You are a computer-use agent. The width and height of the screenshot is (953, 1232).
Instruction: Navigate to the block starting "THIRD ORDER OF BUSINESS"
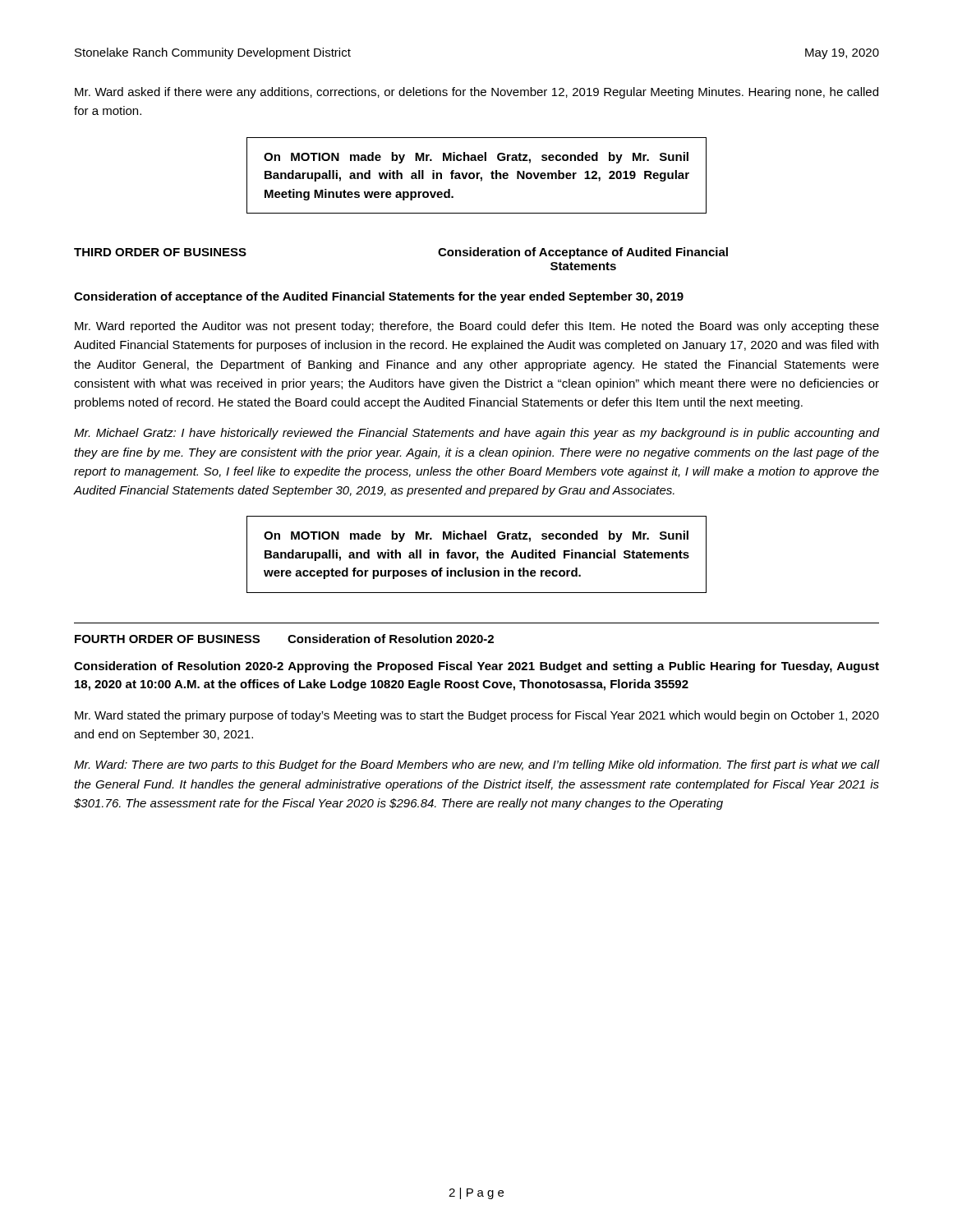click(160, 252)
